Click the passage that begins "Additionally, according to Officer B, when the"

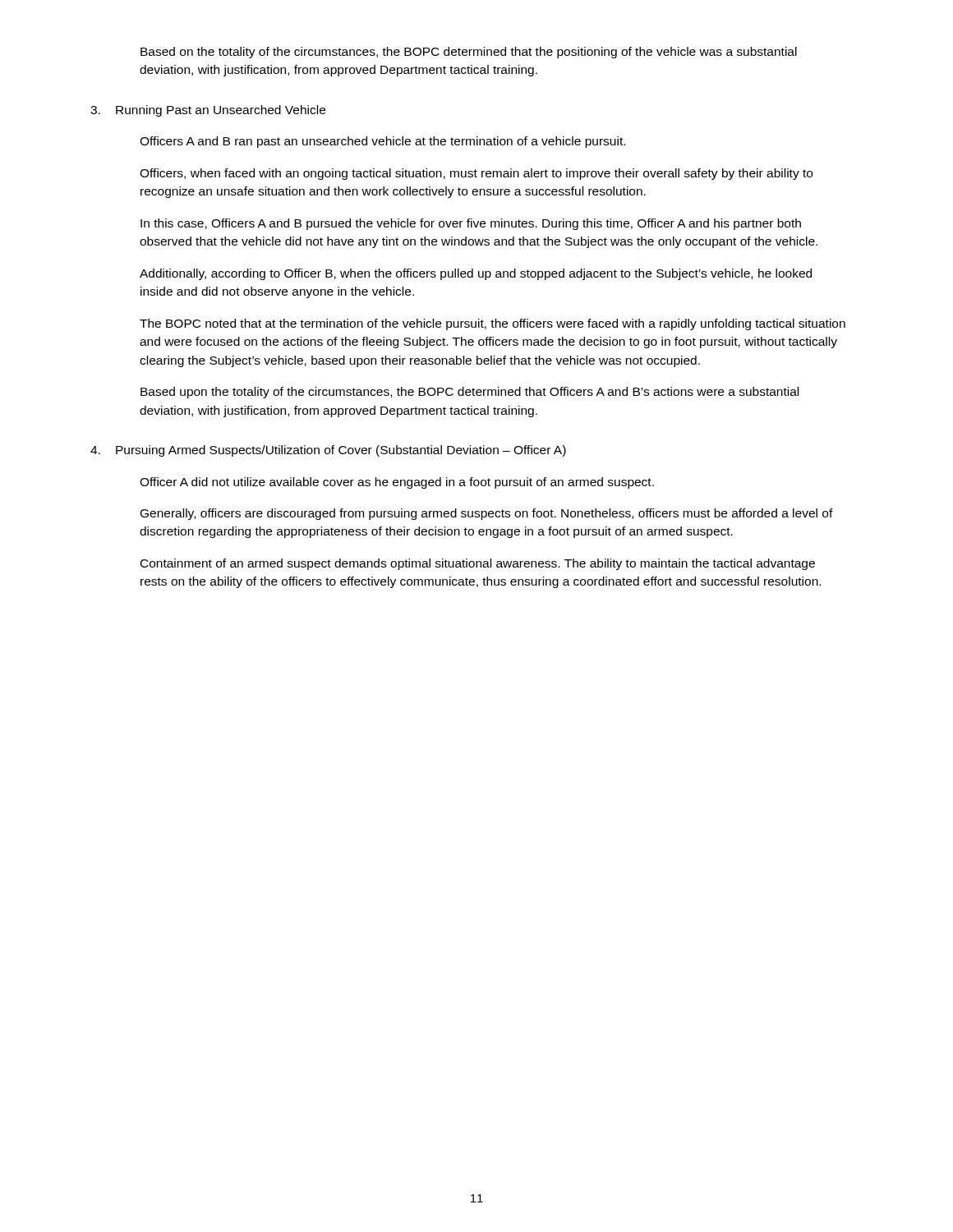[493, 283]
